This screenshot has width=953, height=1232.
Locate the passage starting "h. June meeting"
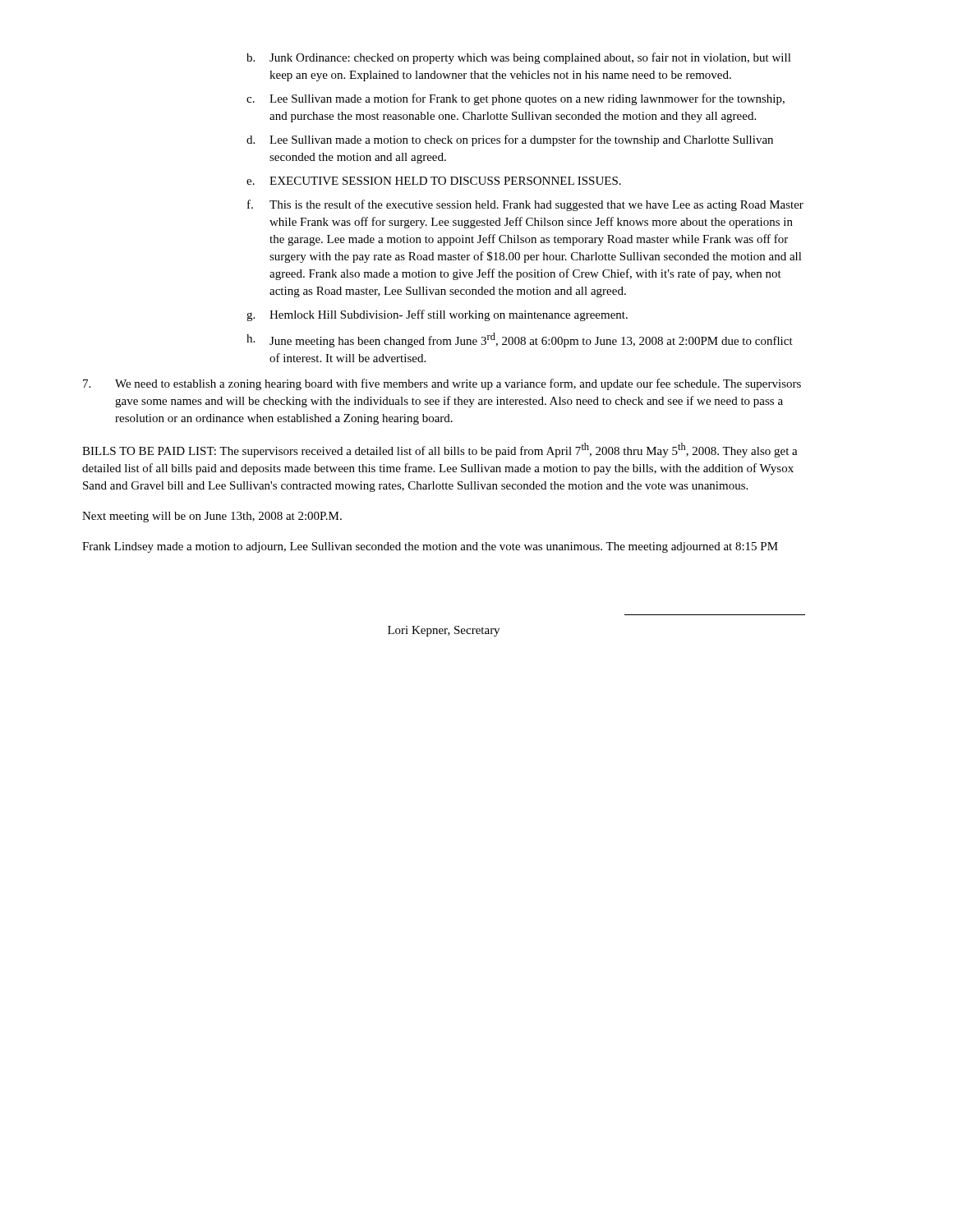[x=526, y=349]
